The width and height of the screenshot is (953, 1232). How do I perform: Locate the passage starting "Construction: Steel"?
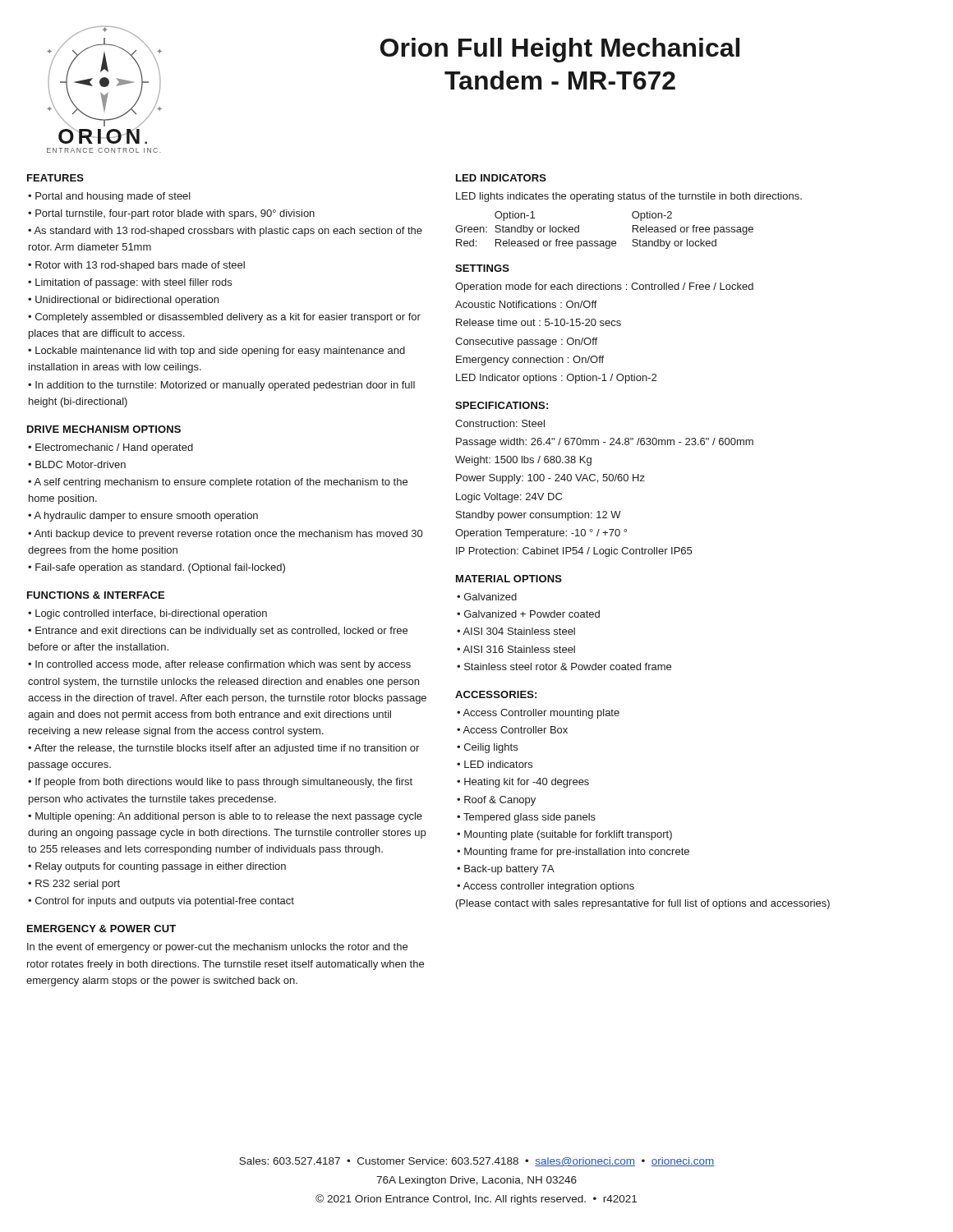coord(500,423)
